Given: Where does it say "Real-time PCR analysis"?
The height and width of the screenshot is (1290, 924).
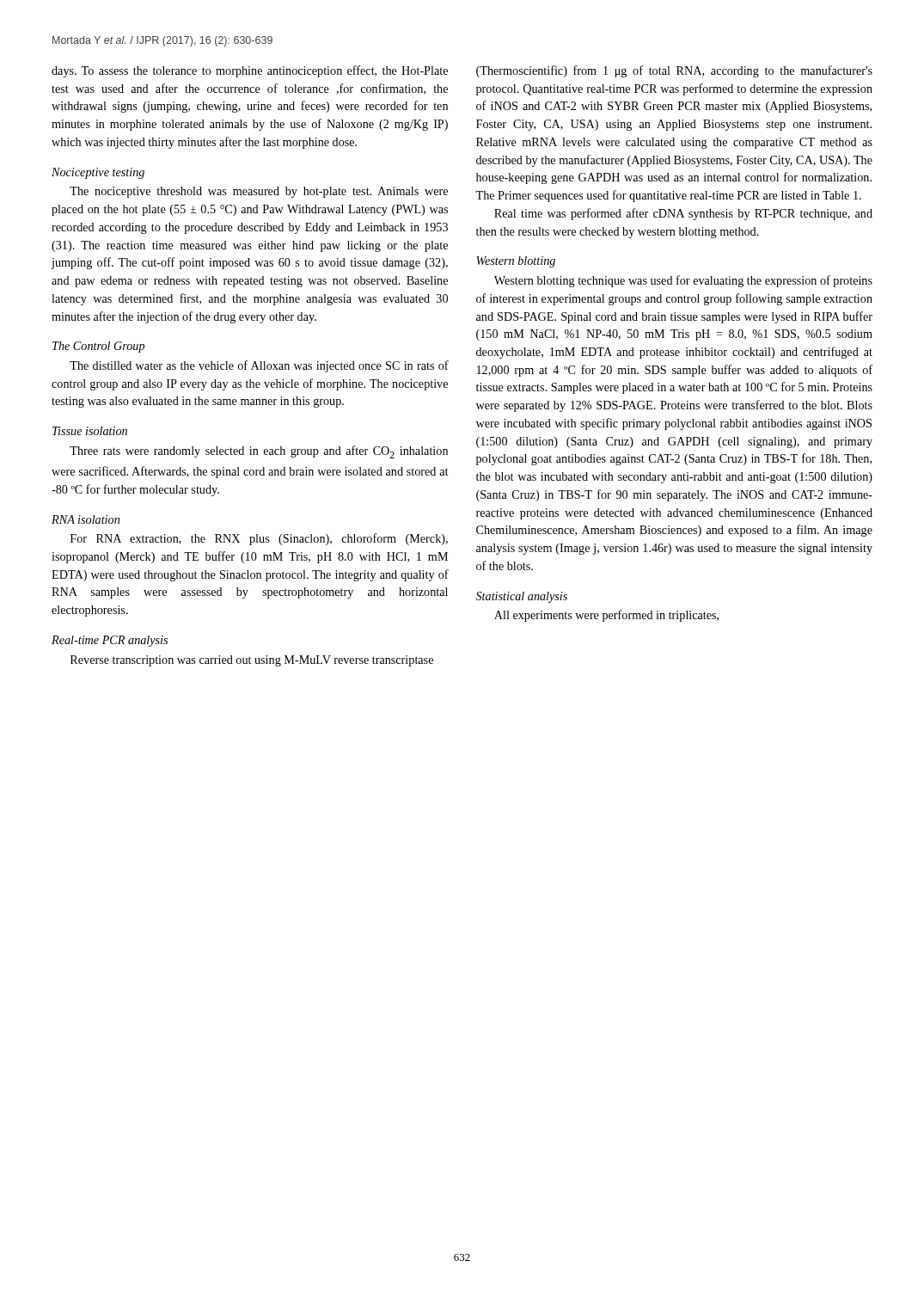Looking at the screenshot, I should (x=110, y=640).
